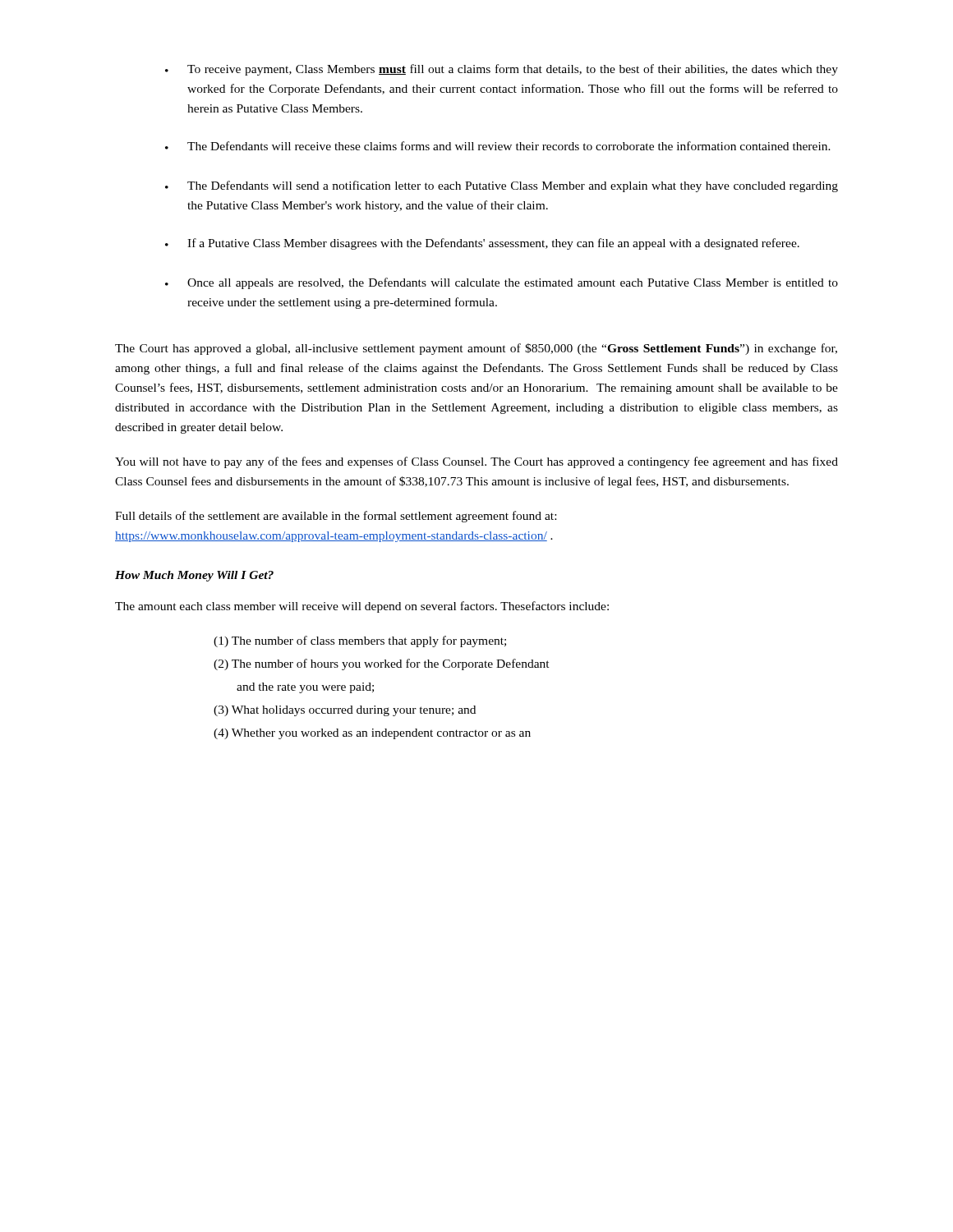This screenshot has width=953, height=1232.
Task: Locate the region starting "(1) The number of class members that apply"
Action: [360, 641]
